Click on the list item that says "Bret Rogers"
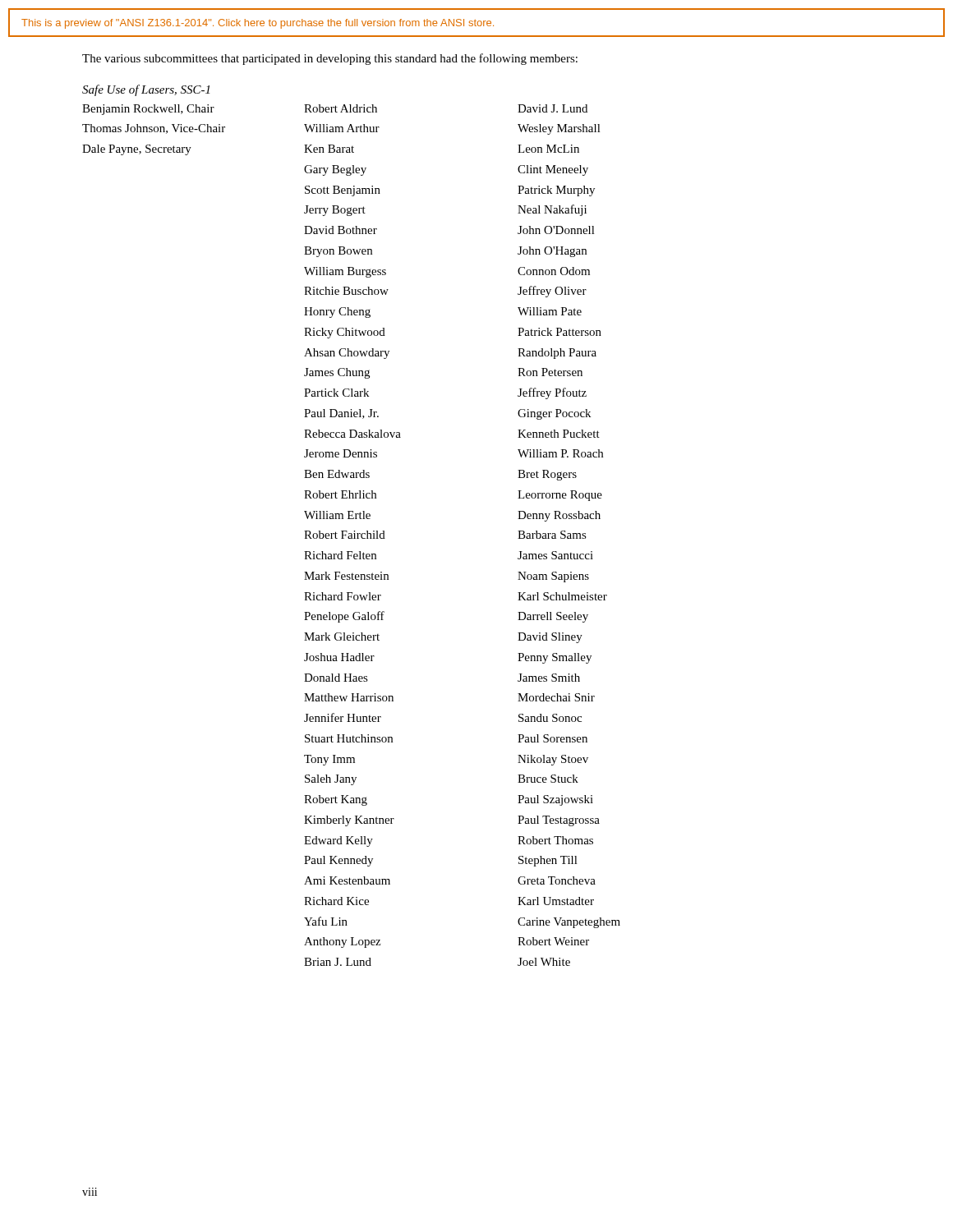The width and height of the screenshot is (953, 1232). [547, 474]
